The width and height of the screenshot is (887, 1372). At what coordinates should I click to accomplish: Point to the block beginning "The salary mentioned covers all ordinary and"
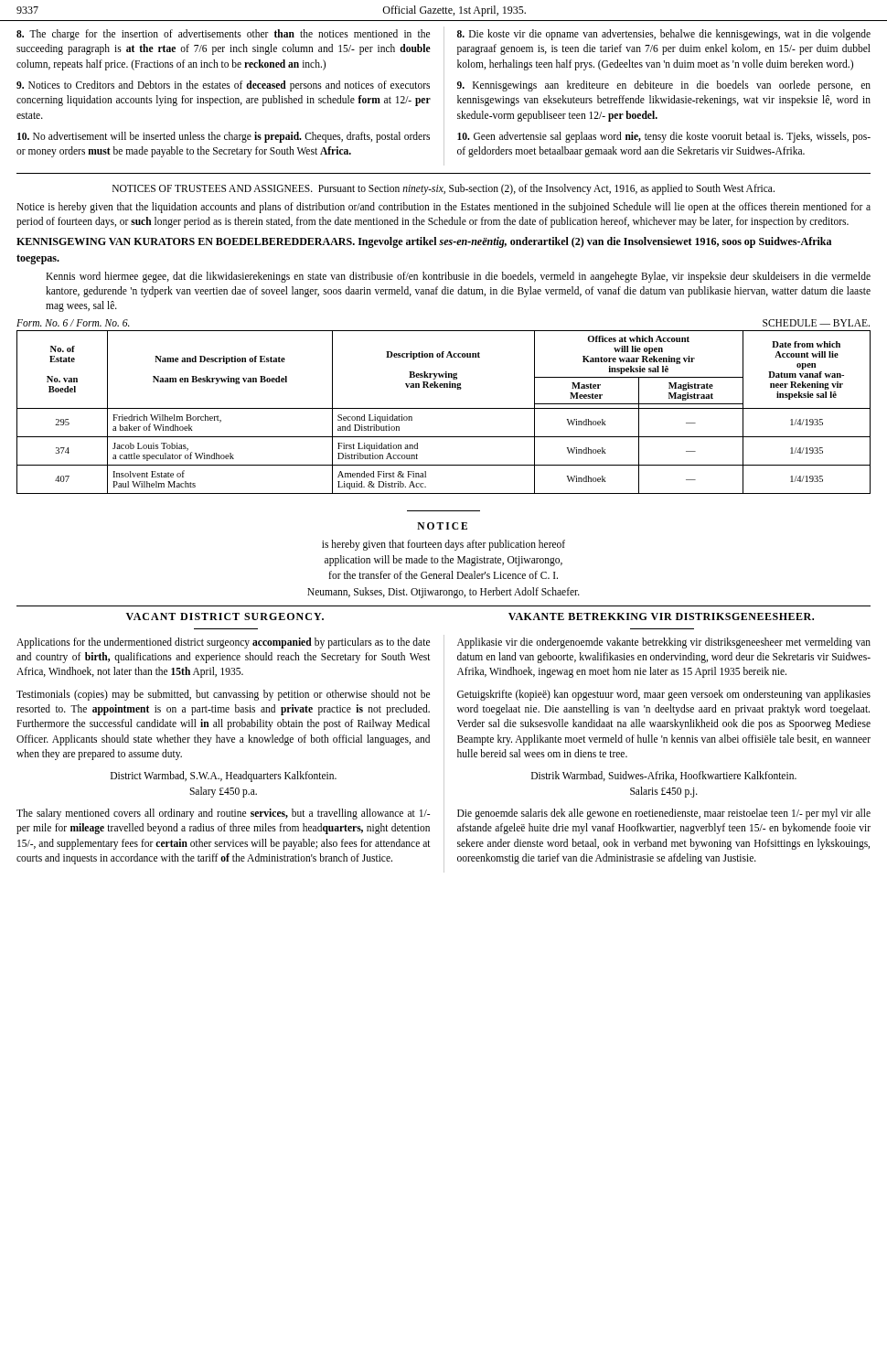[x=223, y=836]
